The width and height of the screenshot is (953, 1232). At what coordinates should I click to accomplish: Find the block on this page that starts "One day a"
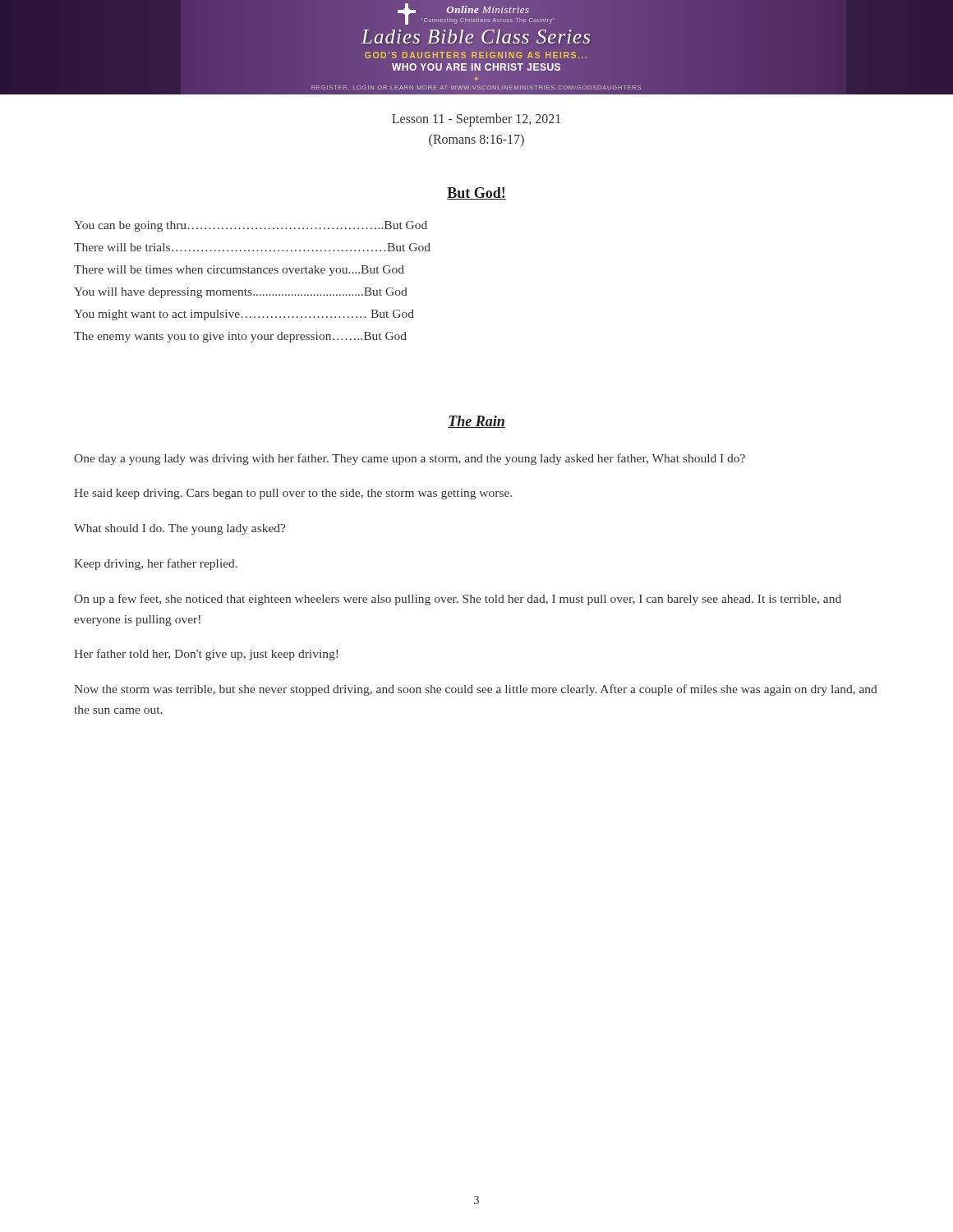410,458
